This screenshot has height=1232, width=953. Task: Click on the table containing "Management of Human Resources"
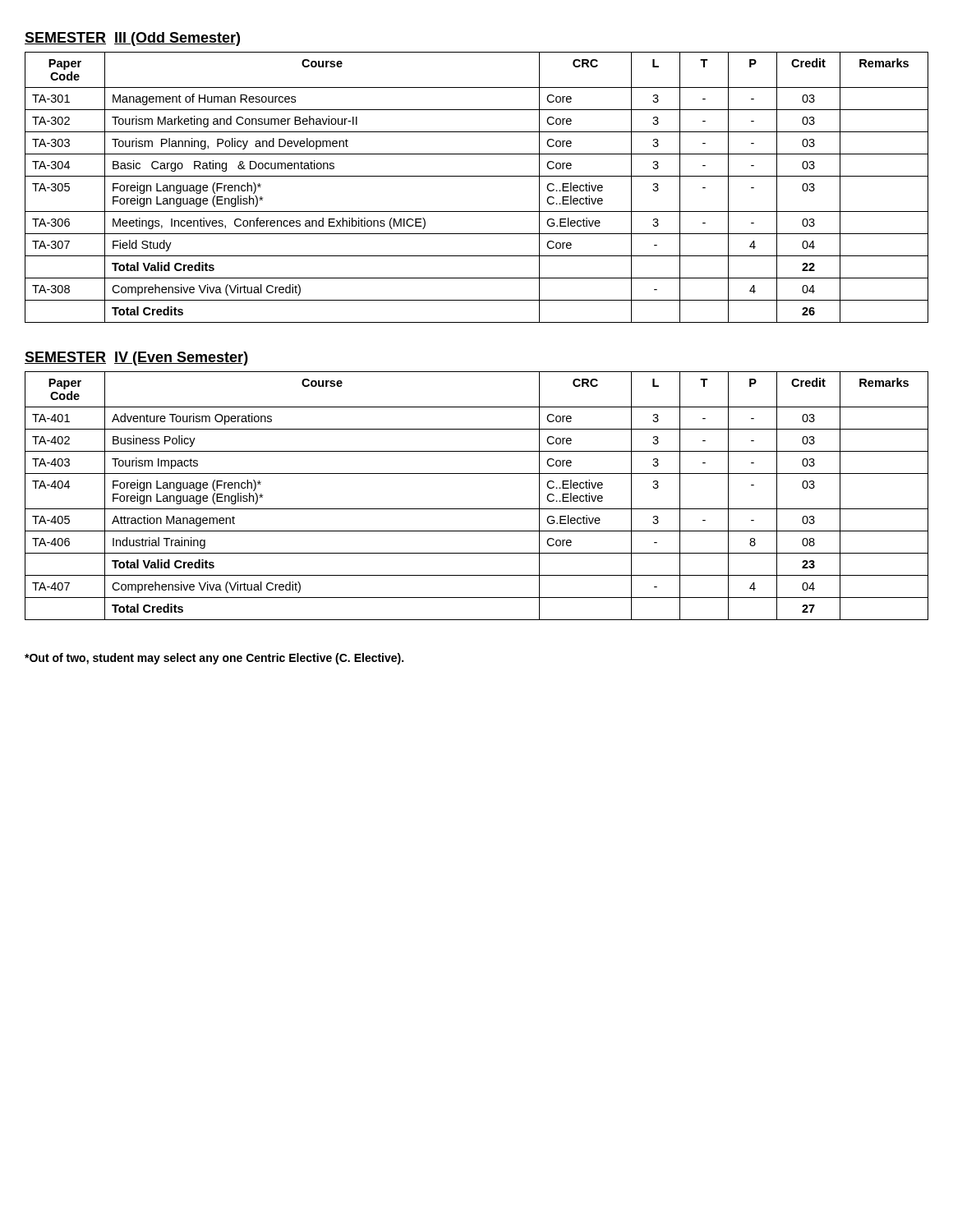point(476,187)
